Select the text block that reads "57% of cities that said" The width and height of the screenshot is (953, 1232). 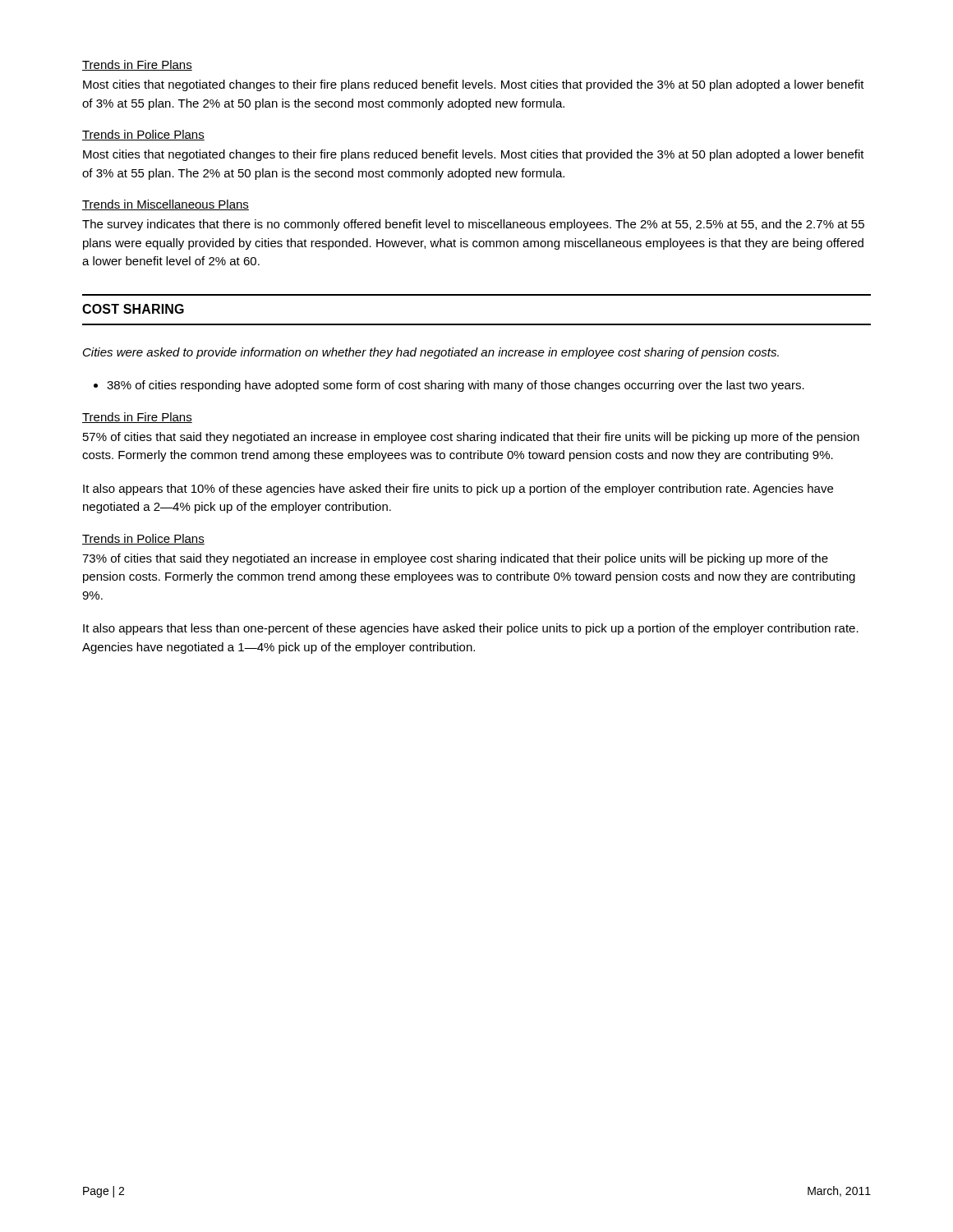[471, 445]
